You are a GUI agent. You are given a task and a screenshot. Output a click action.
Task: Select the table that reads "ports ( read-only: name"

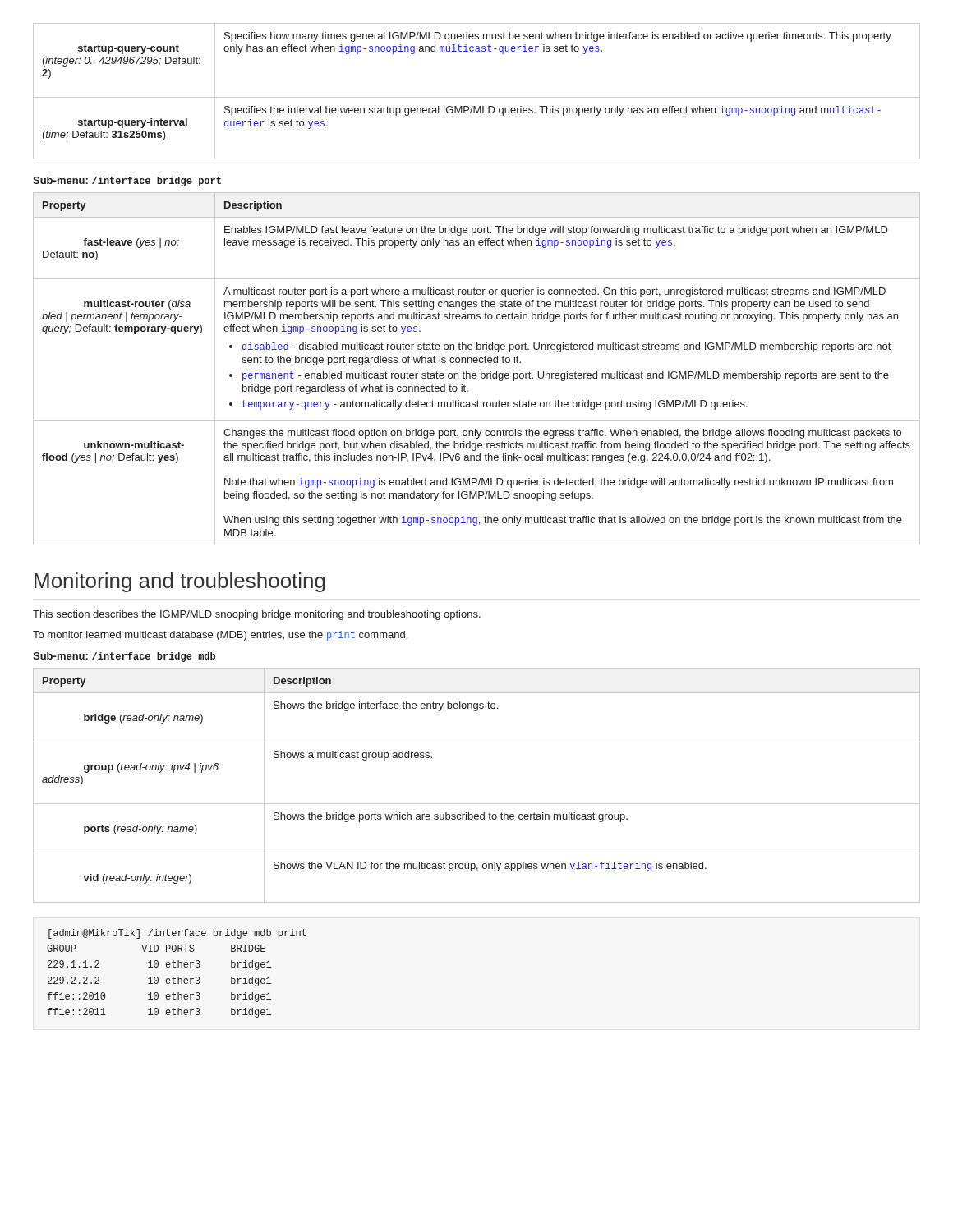(476, 785)
